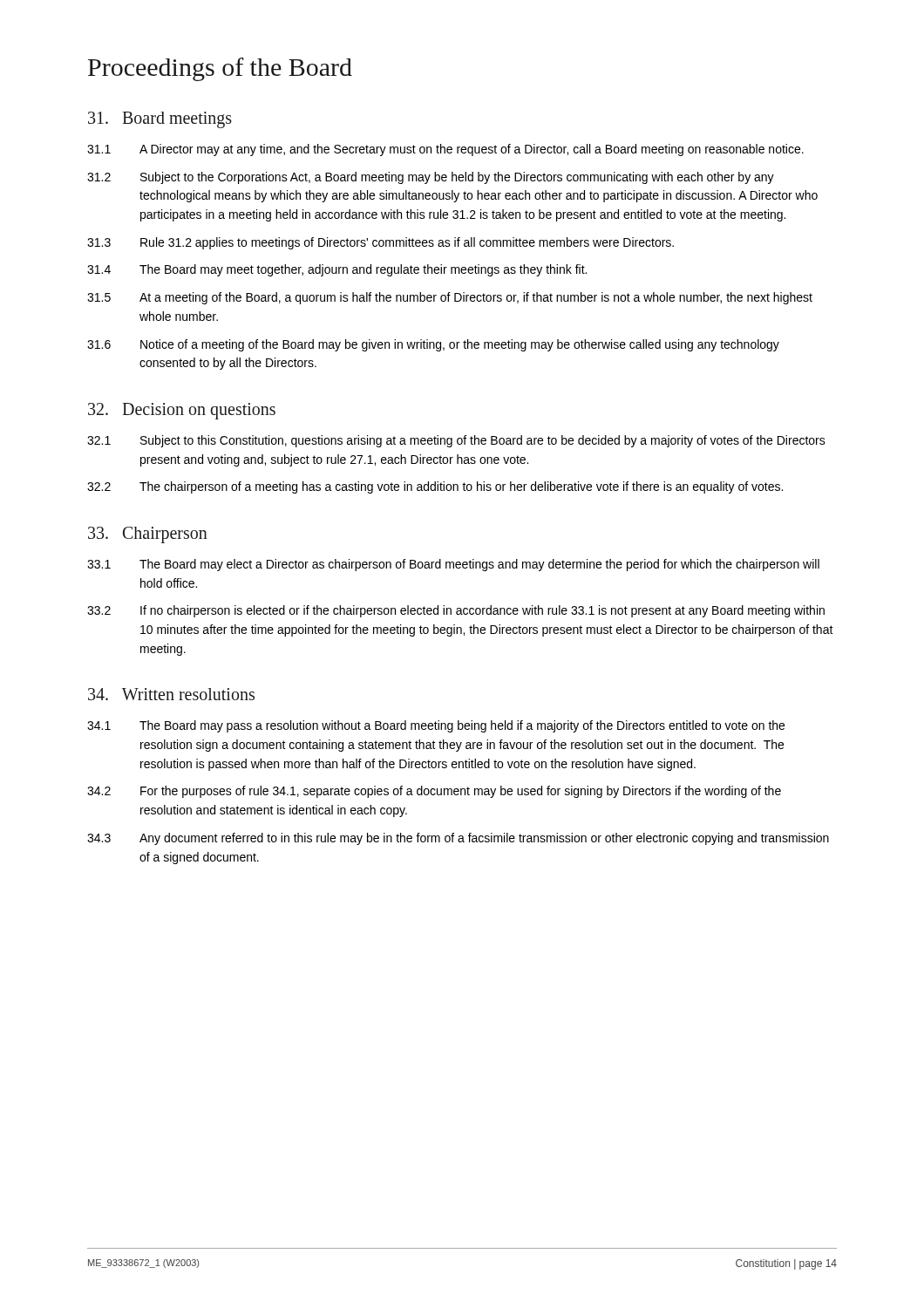Select the list item containing "31.3 Rule 31.2 applies to meetings of Directors'"
Image resolution: width=924 pixels, height=1308 pixels.
462,243
